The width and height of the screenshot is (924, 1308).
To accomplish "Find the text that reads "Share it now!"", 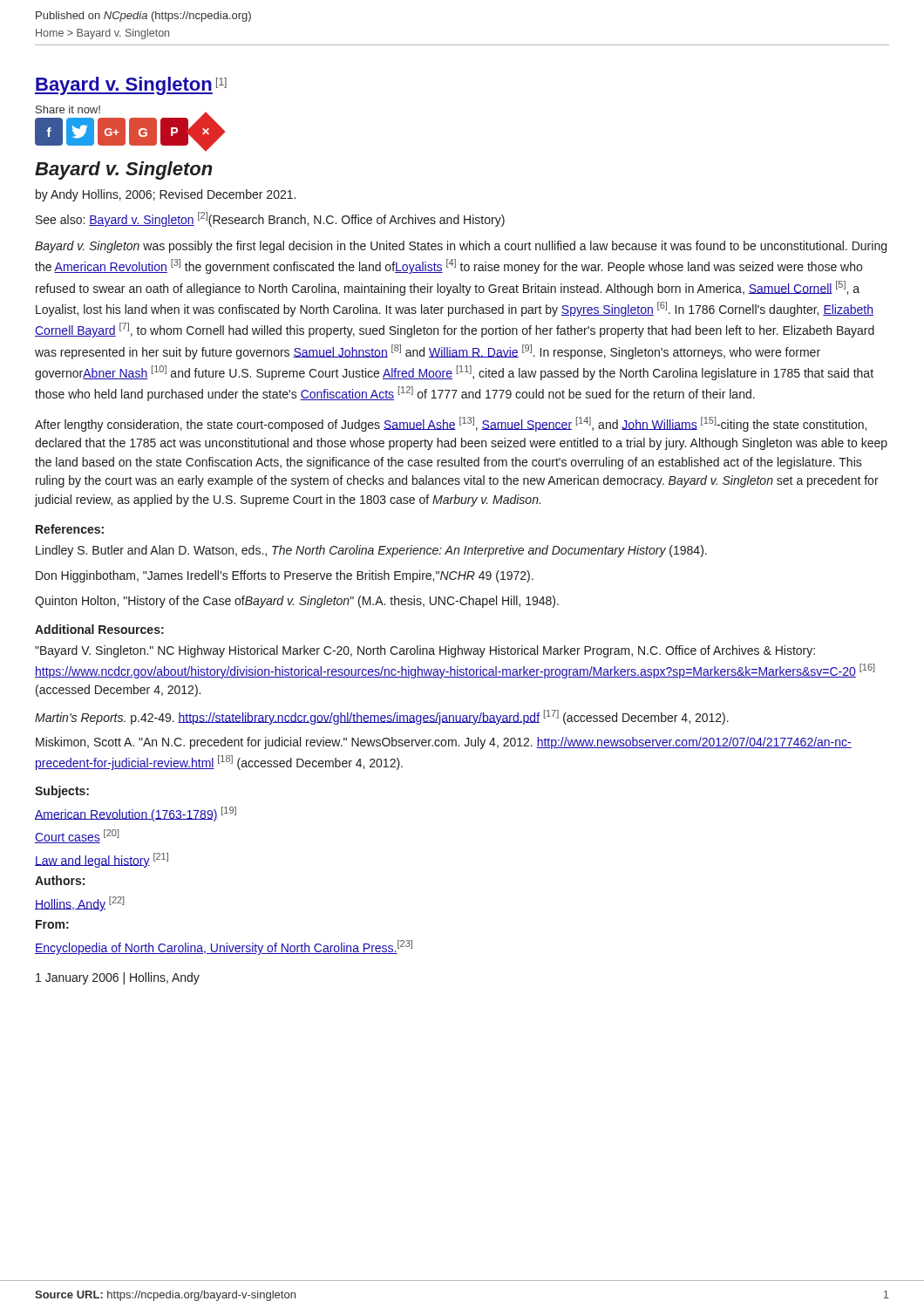I will tap(68, 109).
